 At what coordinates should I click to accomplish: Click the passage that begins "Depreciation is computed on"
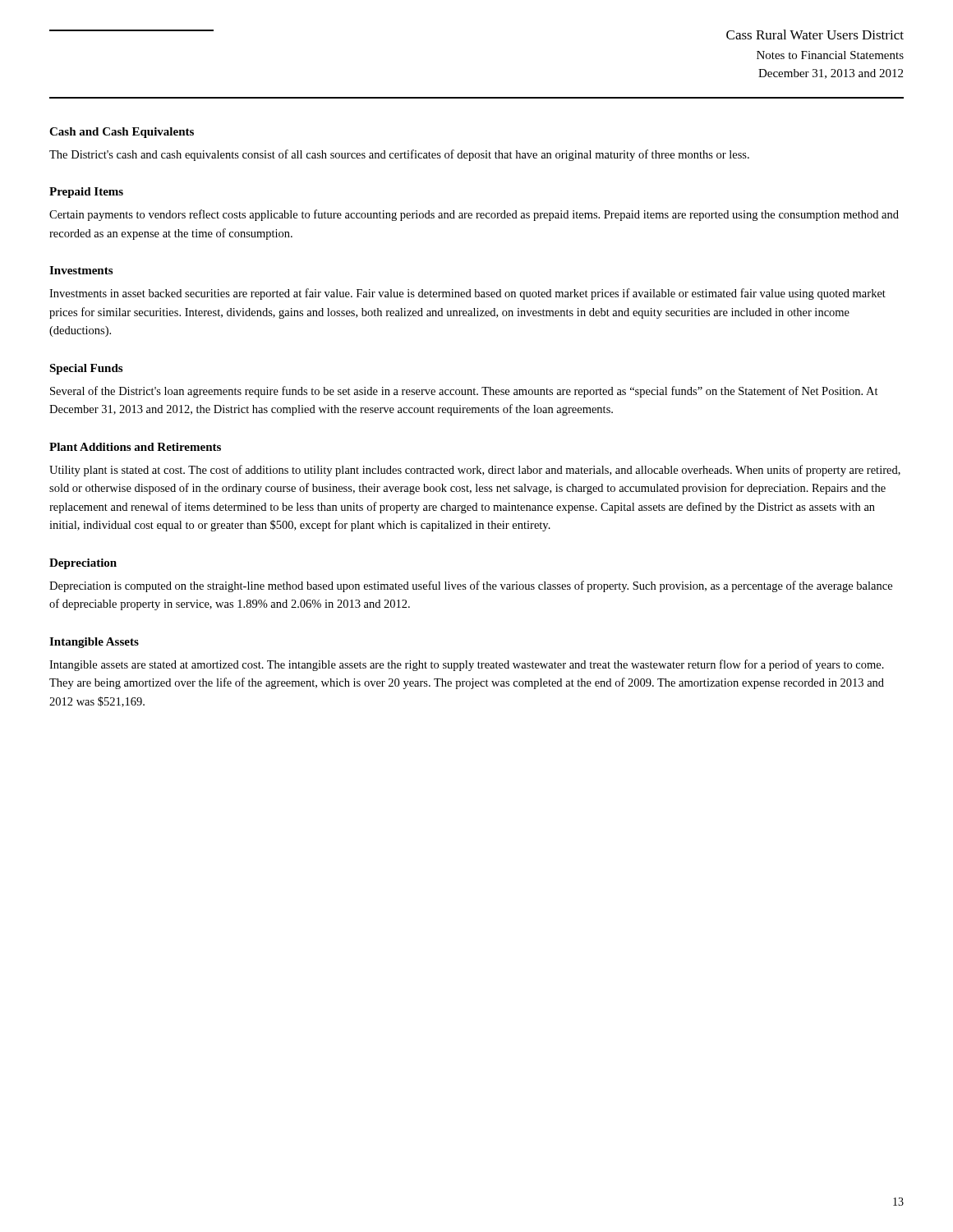point(471,595)
